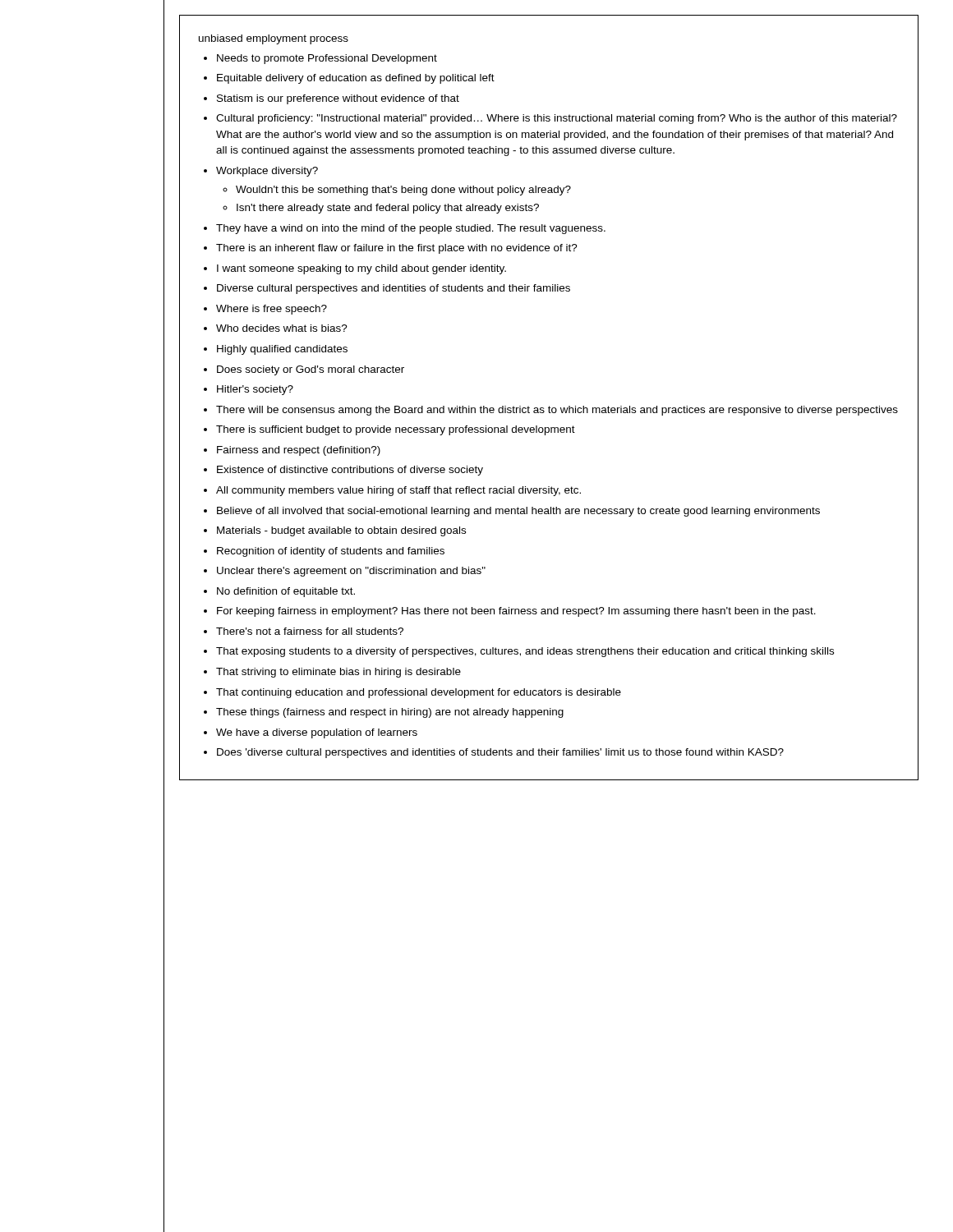This screenshot has width=953, height=1232.
Task: Where is the passage that starts "We have a diverse population"?
Action: click(x=317, y=732)
